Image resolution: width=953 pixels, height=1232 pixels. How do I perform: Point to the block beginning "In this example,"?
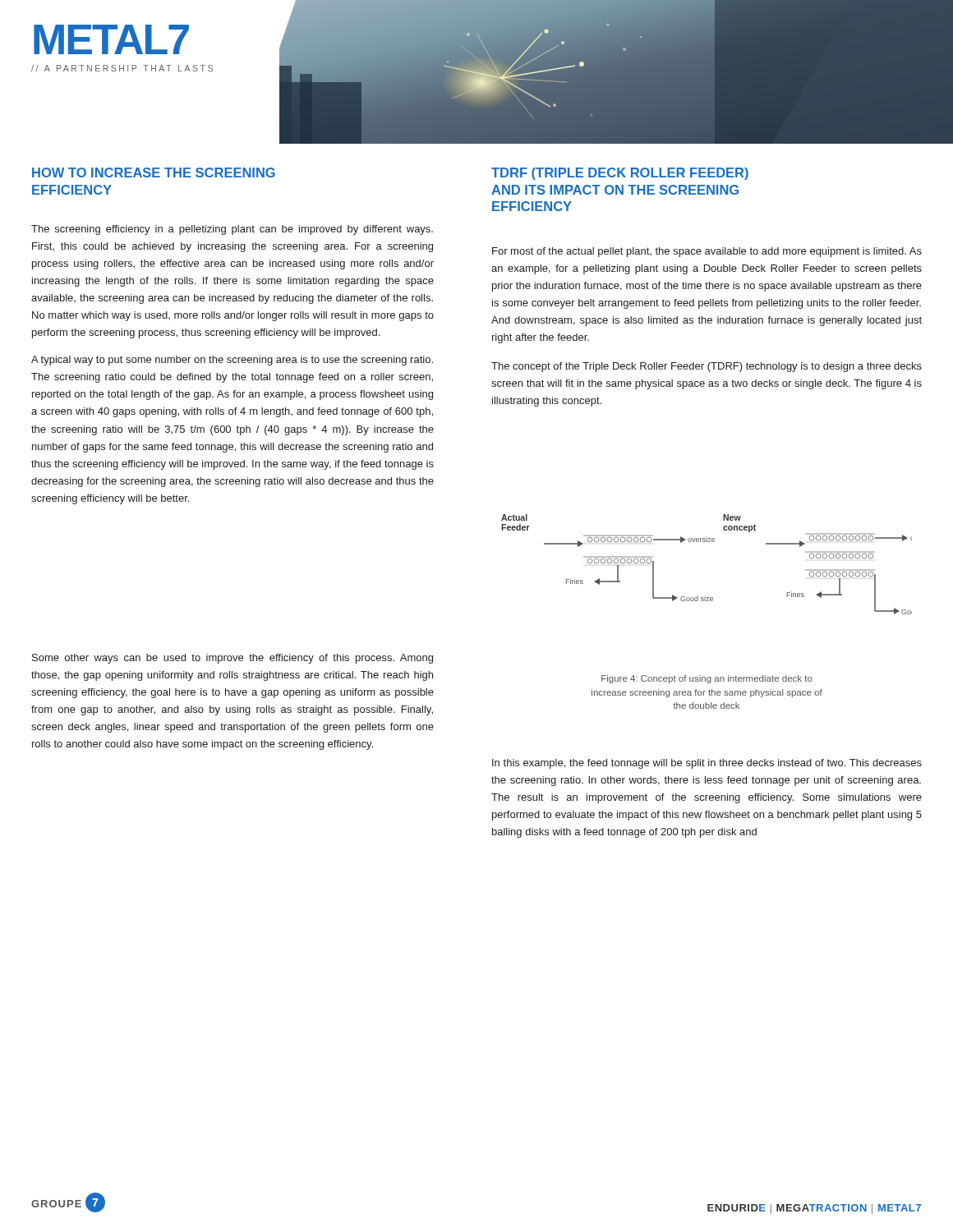(x=707, y=797)
